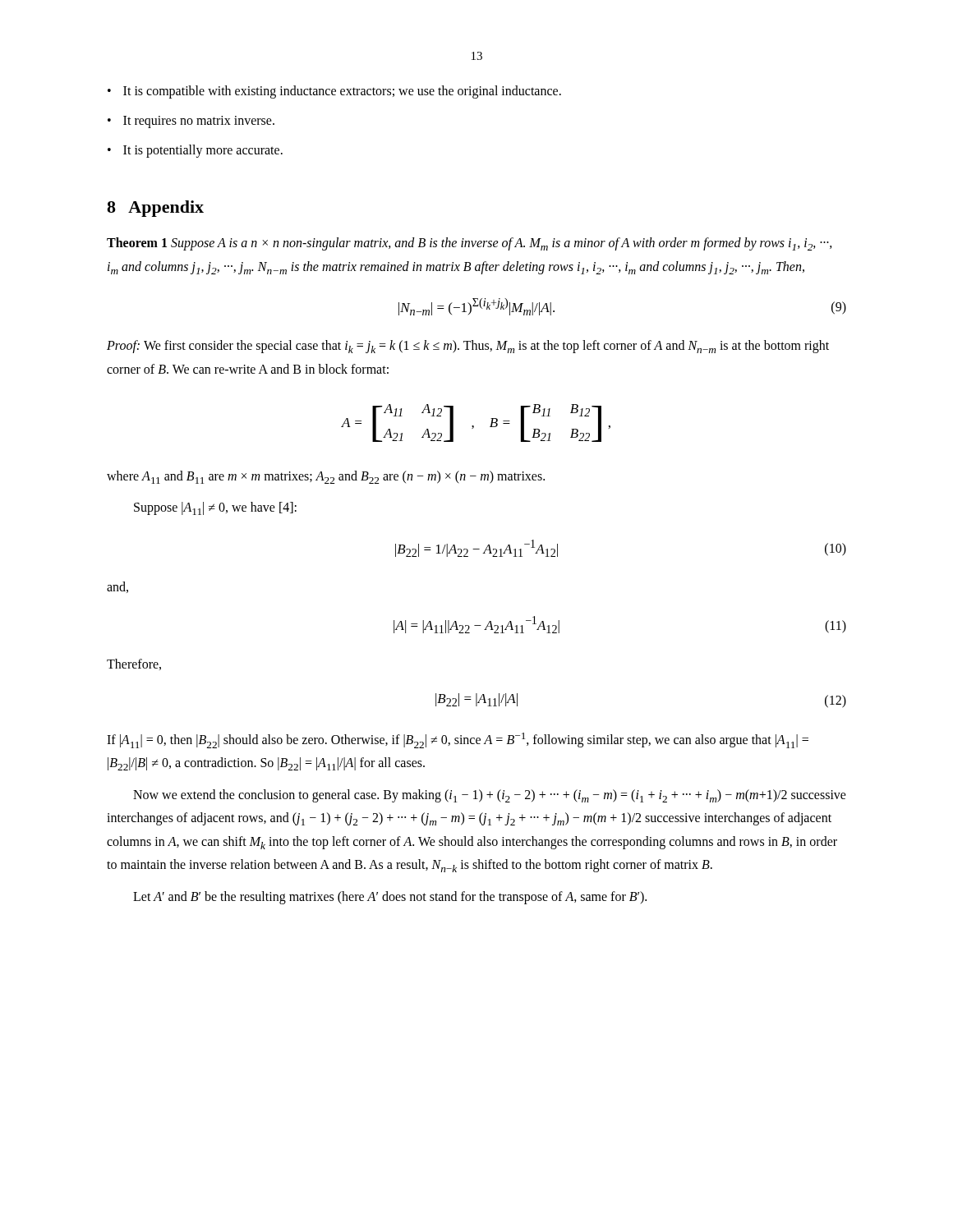Find "Suppose |A11| ≠ 0, we have [4]:" on this page
The width and height of the screenshot is (953, 1232).
click(215, 509)
